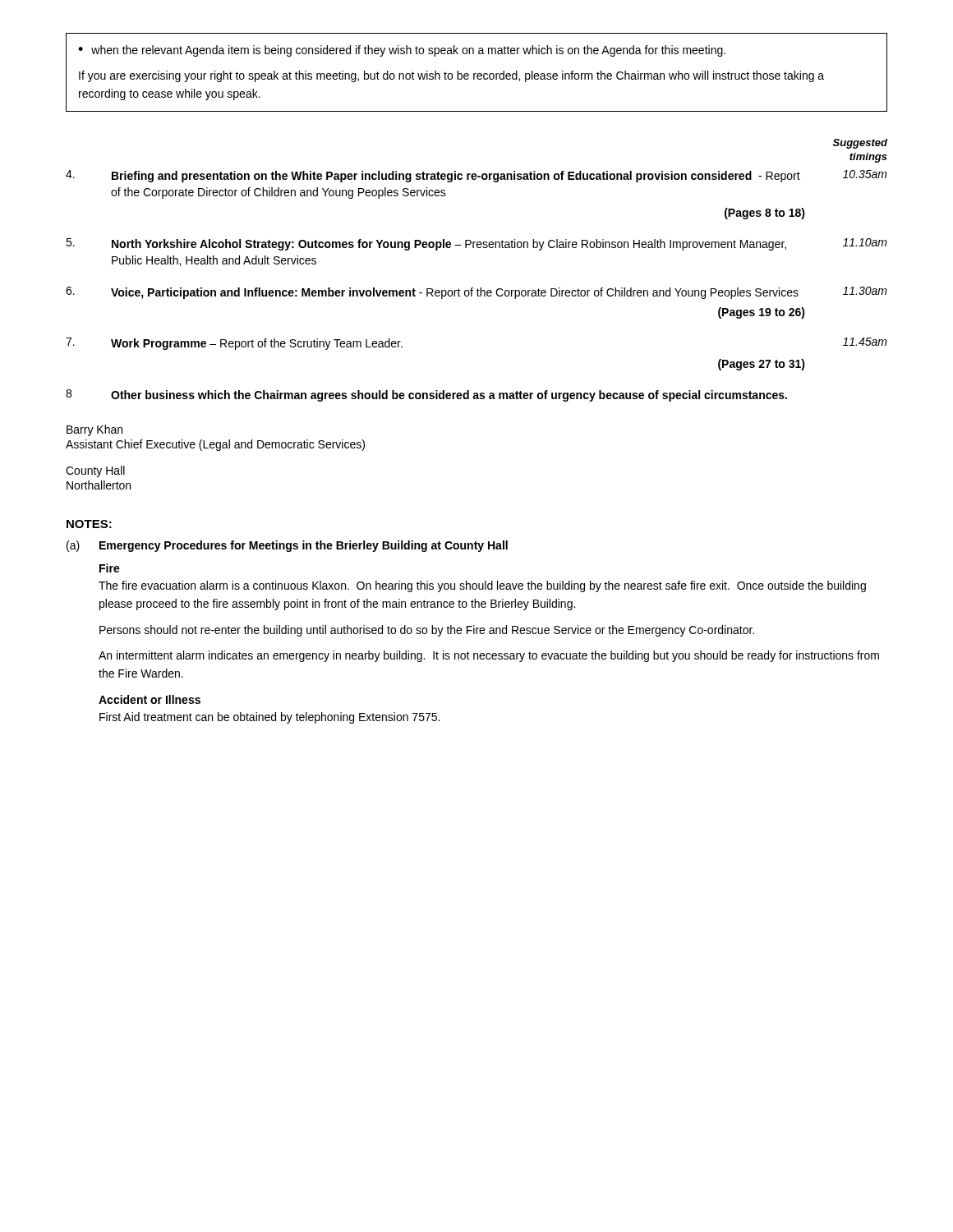The image size is (953, 1232).
Task: Select the region starting "Briefing and presentation on"
Action: pos(456,177)
